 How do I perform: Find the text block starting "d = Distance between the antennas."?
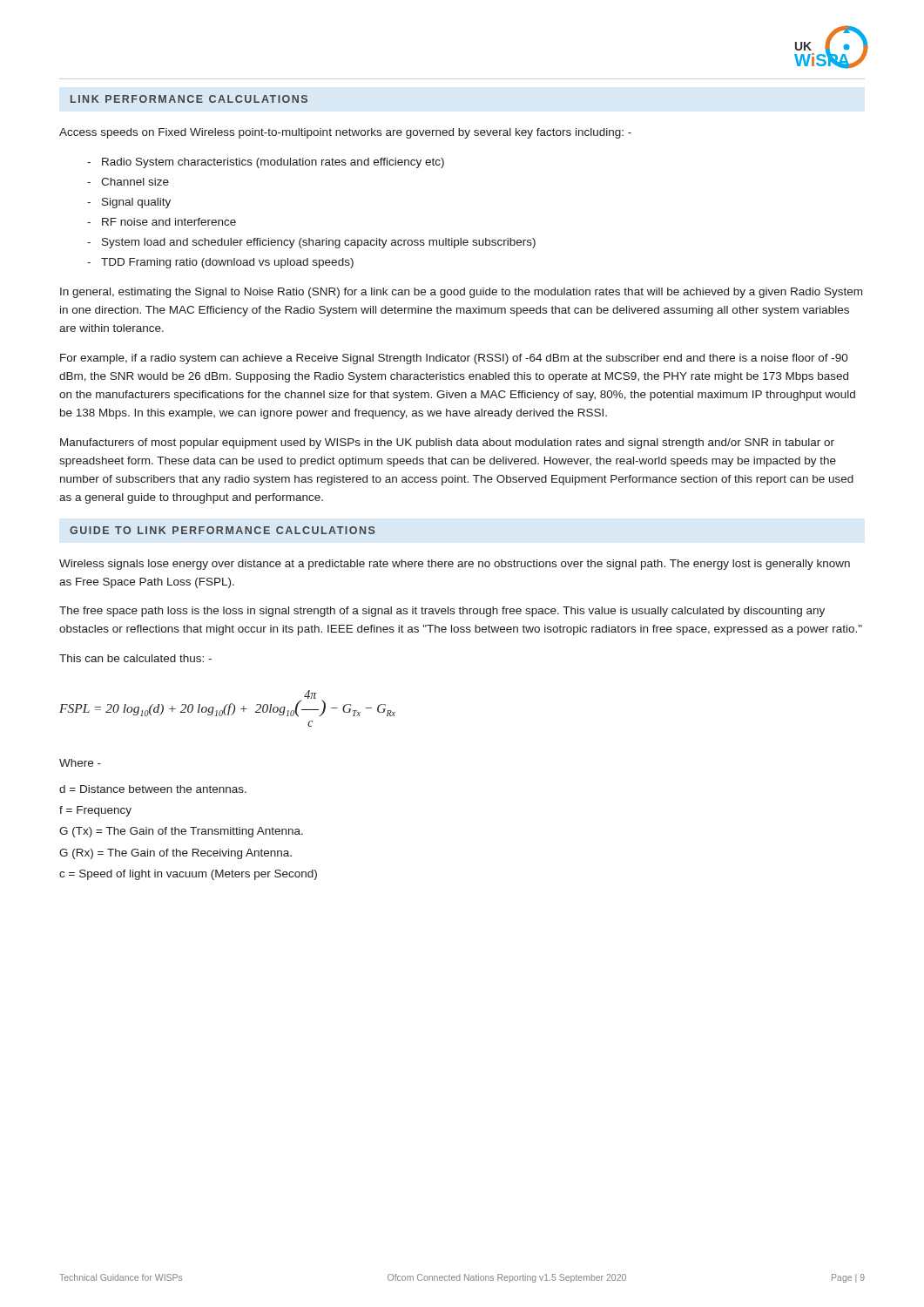(153, 789)
